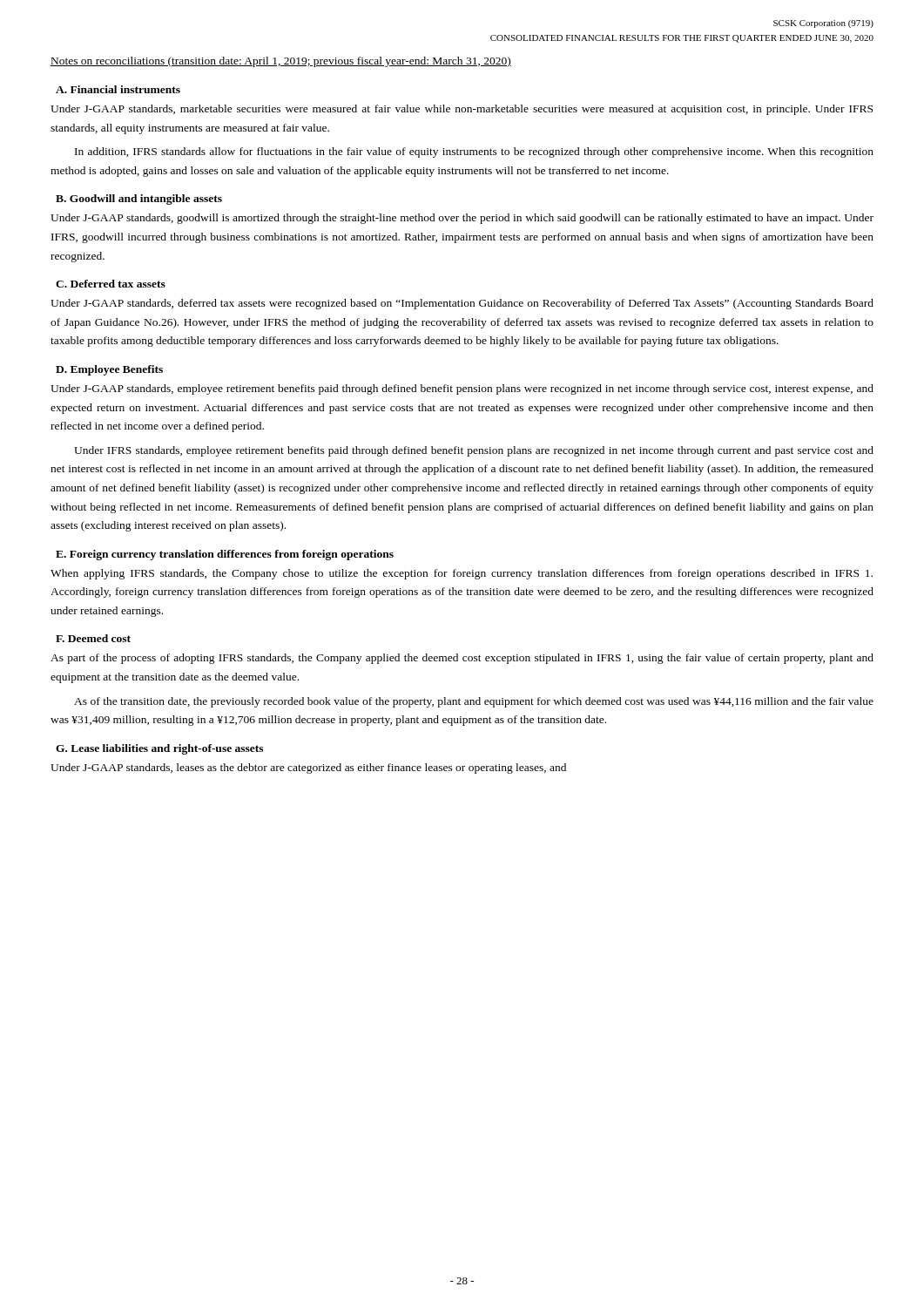Click on the element starting "C. Deferred tax assets"
Viewport: 924px width, 1307px height.
[110, 284]
